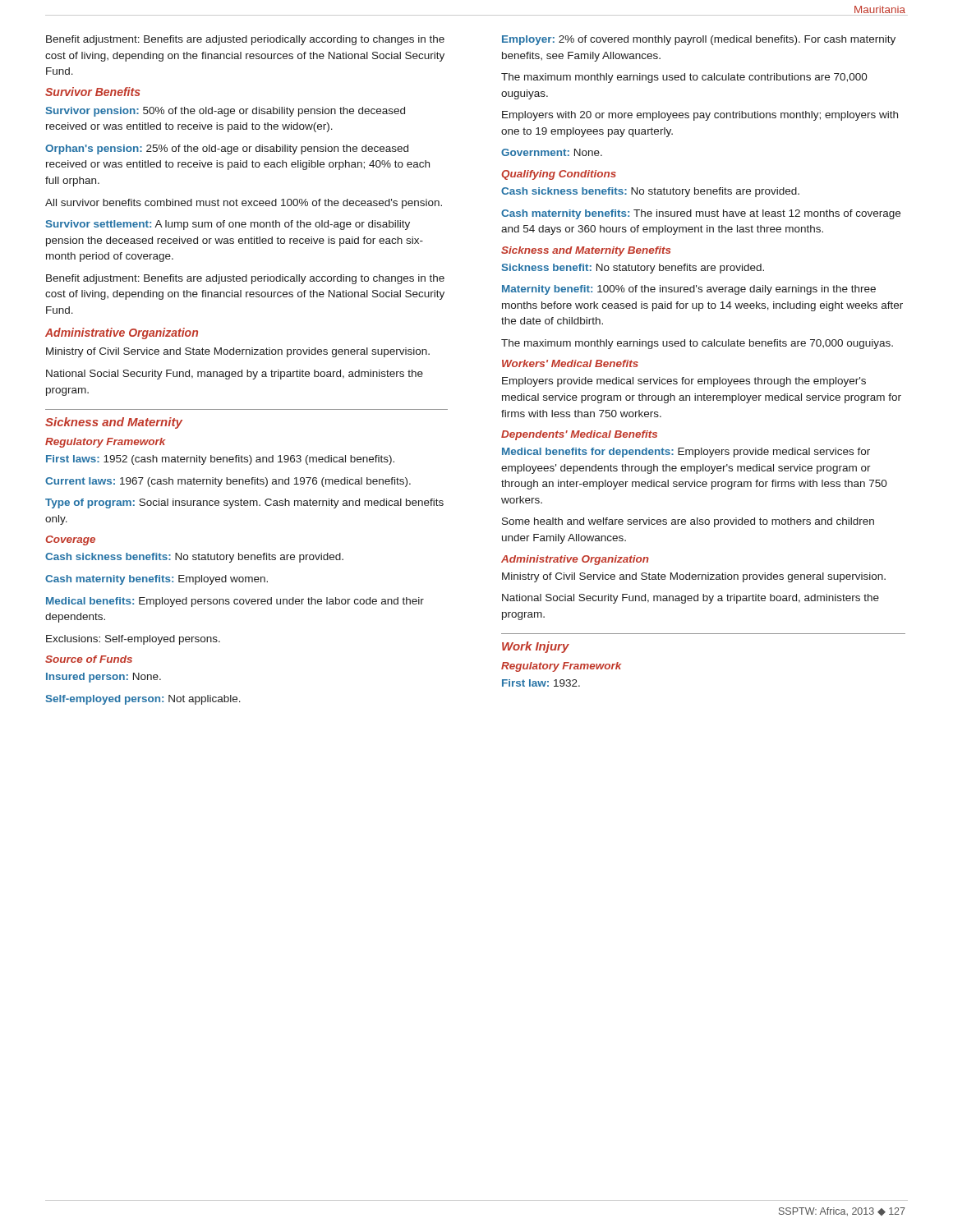
Task: Click the passage that begins "Employers provide medical services for employees"
Action: [x=701, y=397]
